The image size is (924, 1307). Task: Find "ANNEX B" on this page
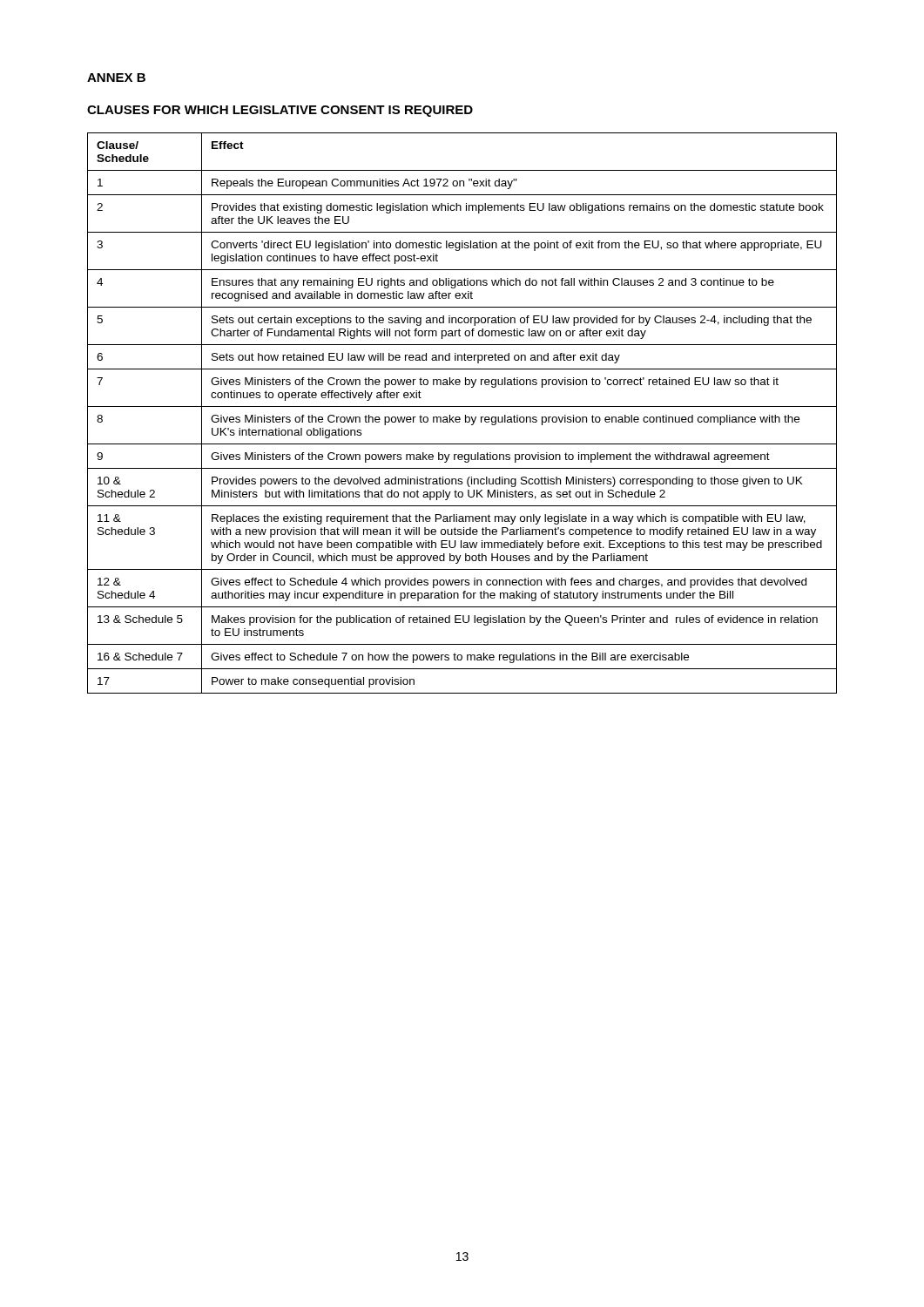coord(117,77)
